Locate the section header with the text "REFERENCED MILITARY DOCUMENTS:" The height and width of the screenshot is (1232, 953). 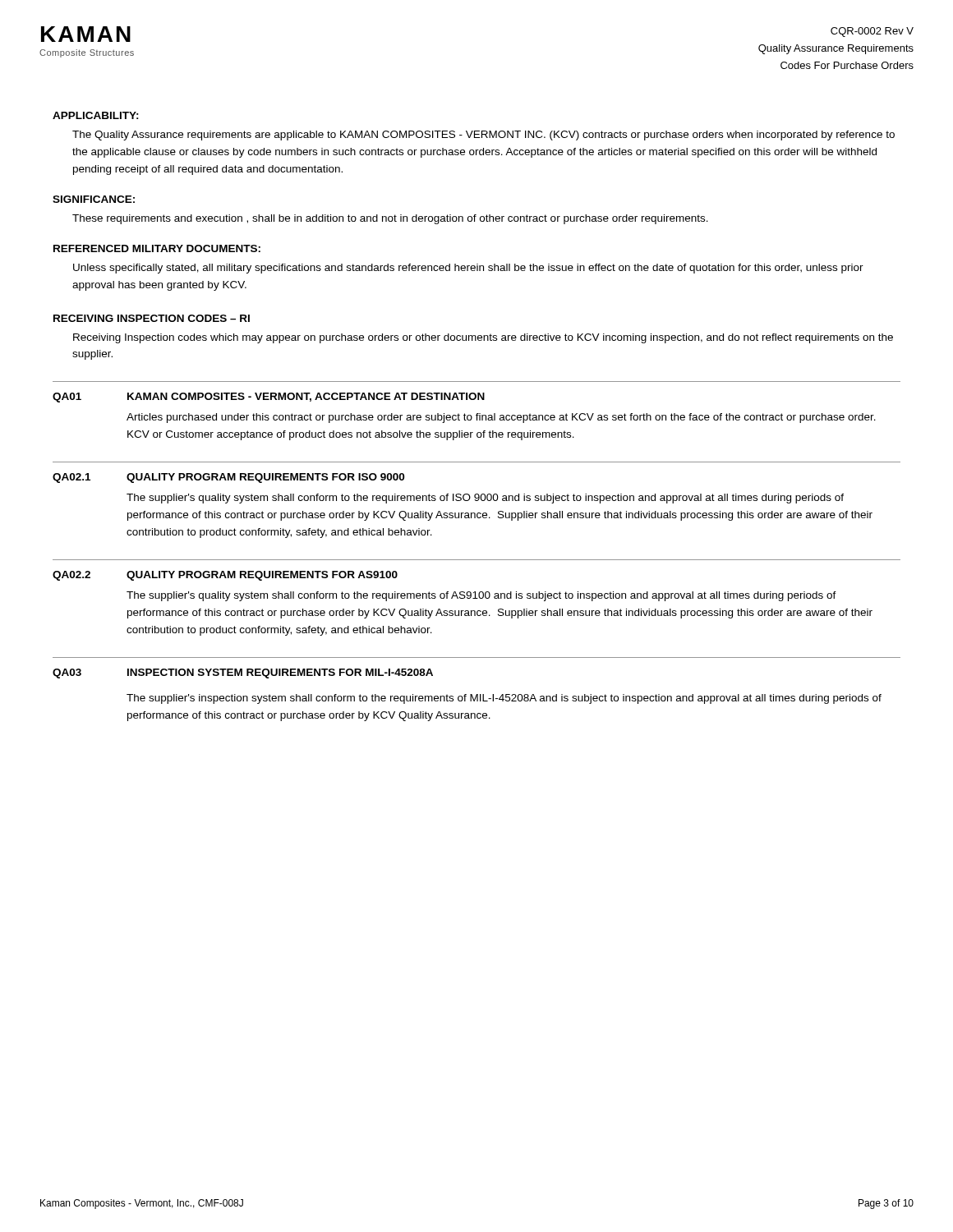pyautogui.click(x=157, y=248)
